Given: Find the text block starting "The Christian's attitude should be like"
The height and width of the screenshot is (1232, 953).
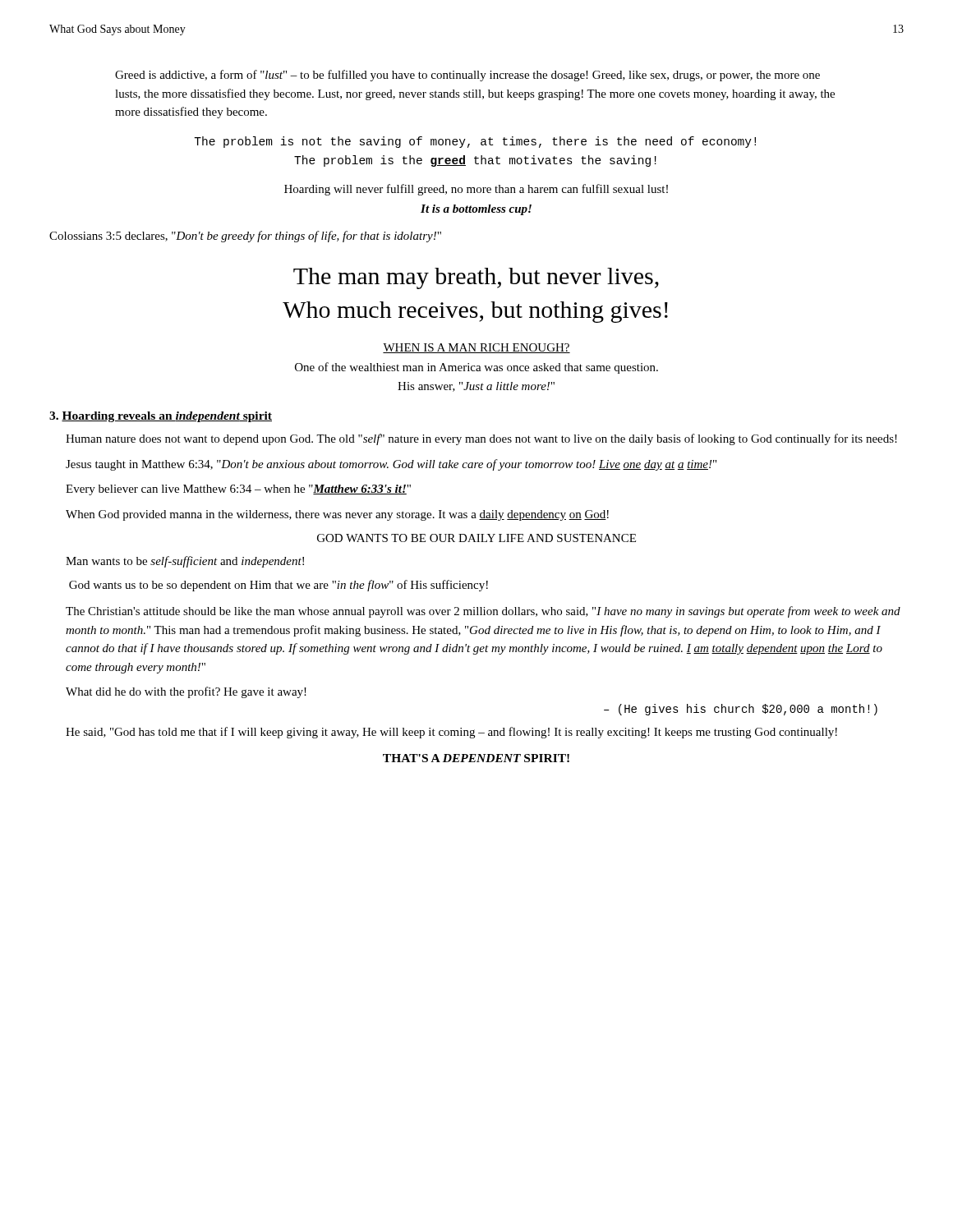Looking at the screenshot, I should [x=483, y=639].
